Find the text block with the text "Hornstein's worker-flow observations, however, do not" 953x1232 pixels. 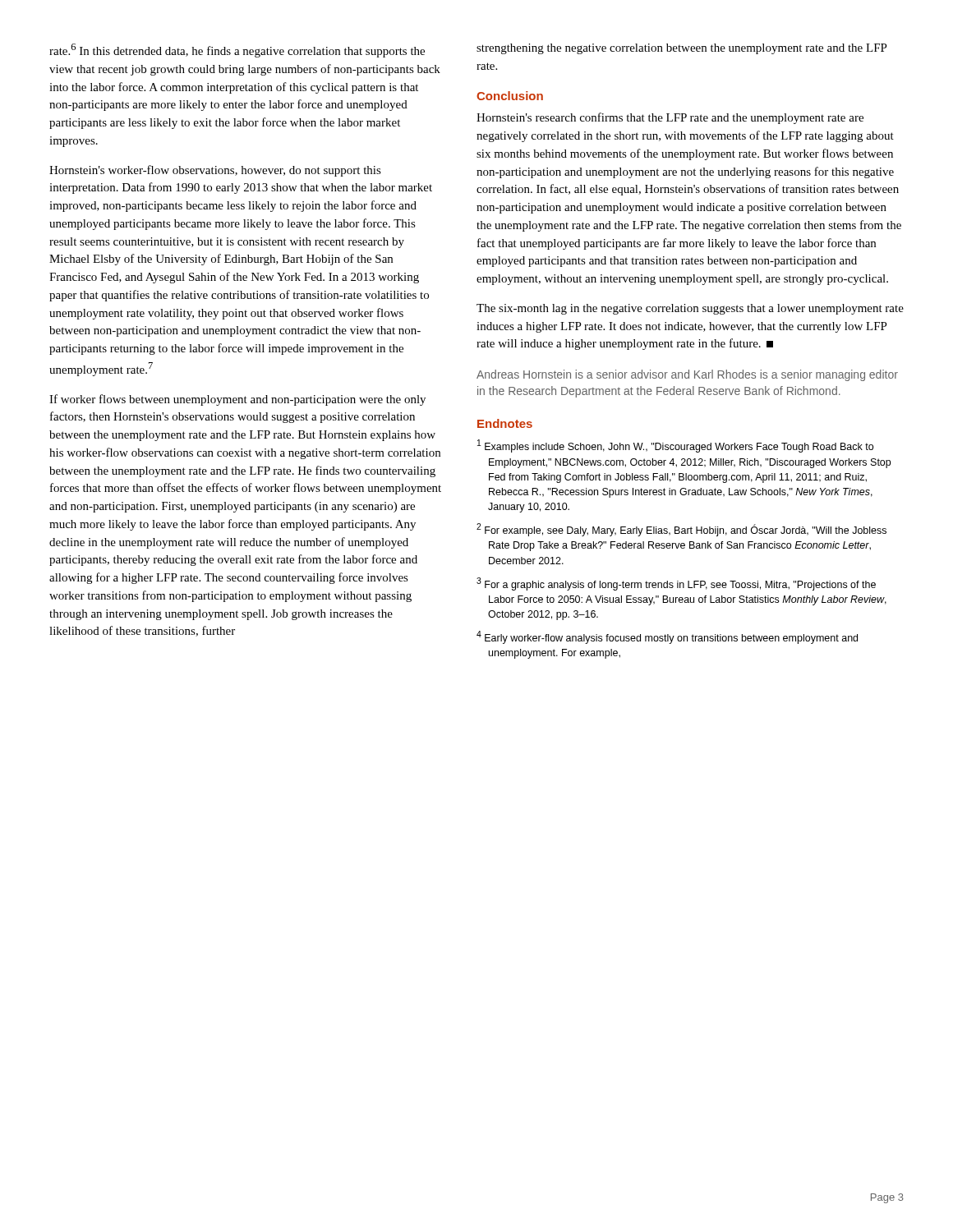click(x=246, y=270)
